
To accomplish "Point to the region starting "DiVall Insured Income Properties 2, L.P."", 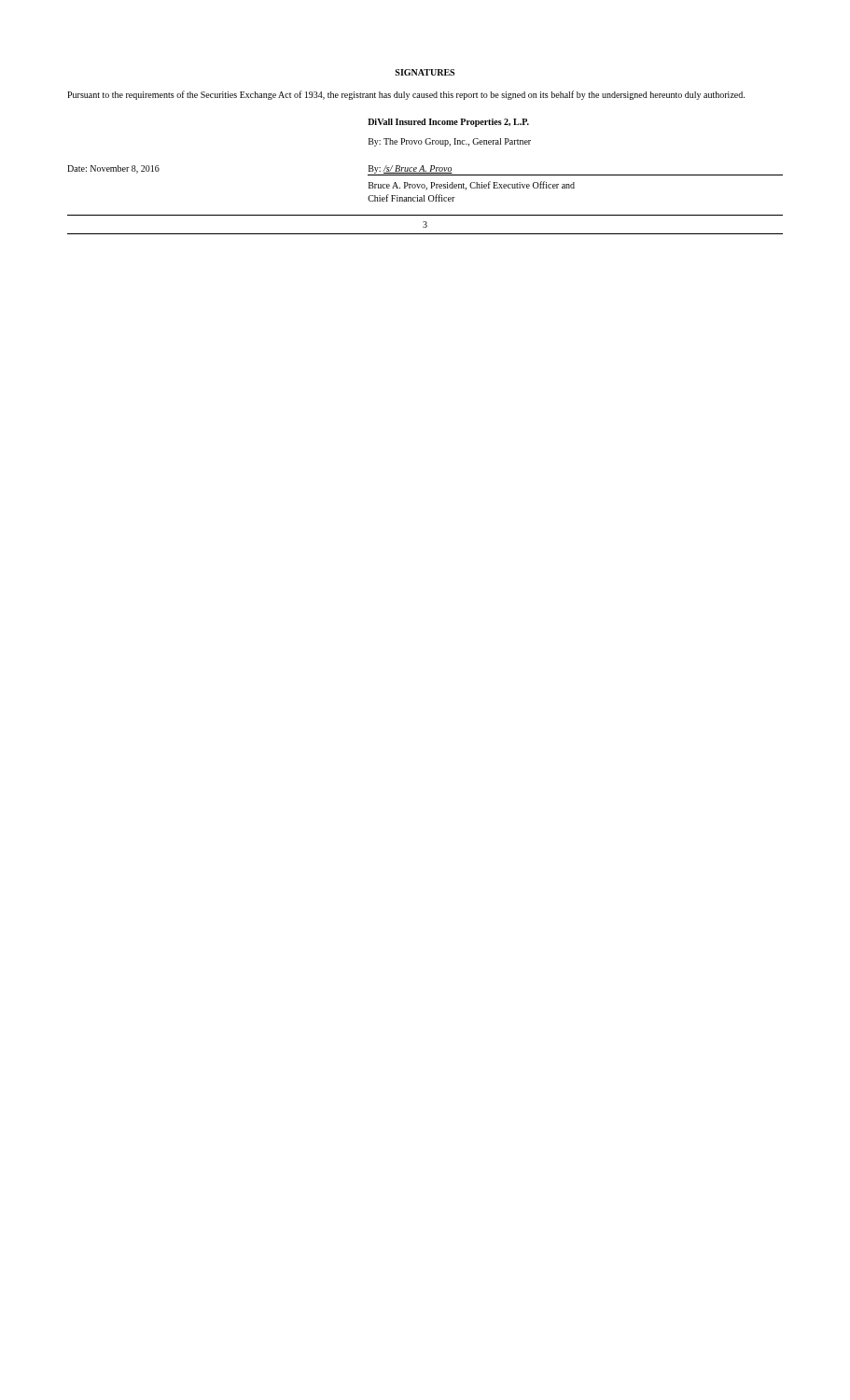I will tap(448, 122).
